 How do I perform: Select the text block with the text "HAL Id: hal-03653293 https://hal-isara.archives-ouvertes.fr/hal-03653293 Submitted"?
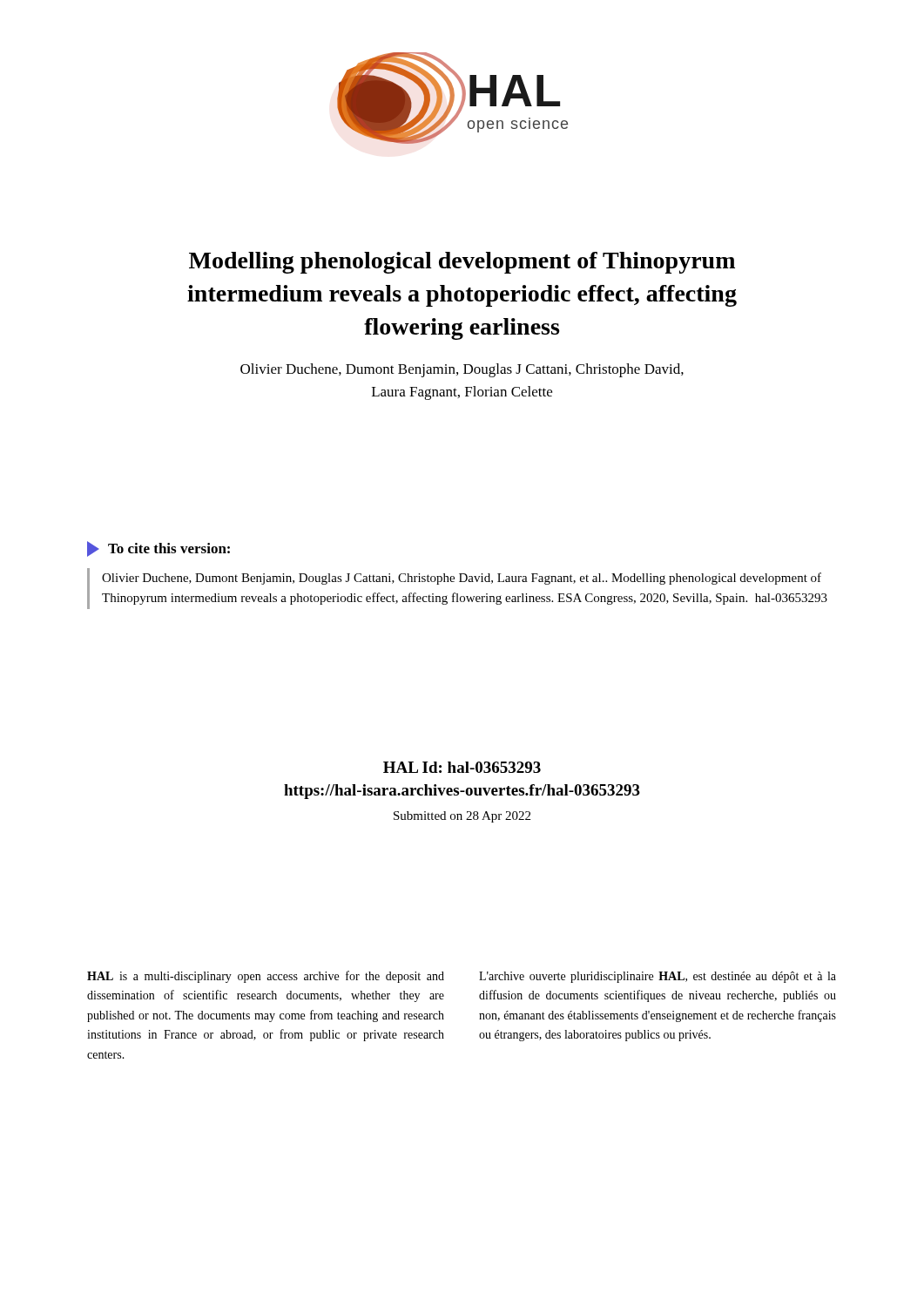[x=462, y=791]
